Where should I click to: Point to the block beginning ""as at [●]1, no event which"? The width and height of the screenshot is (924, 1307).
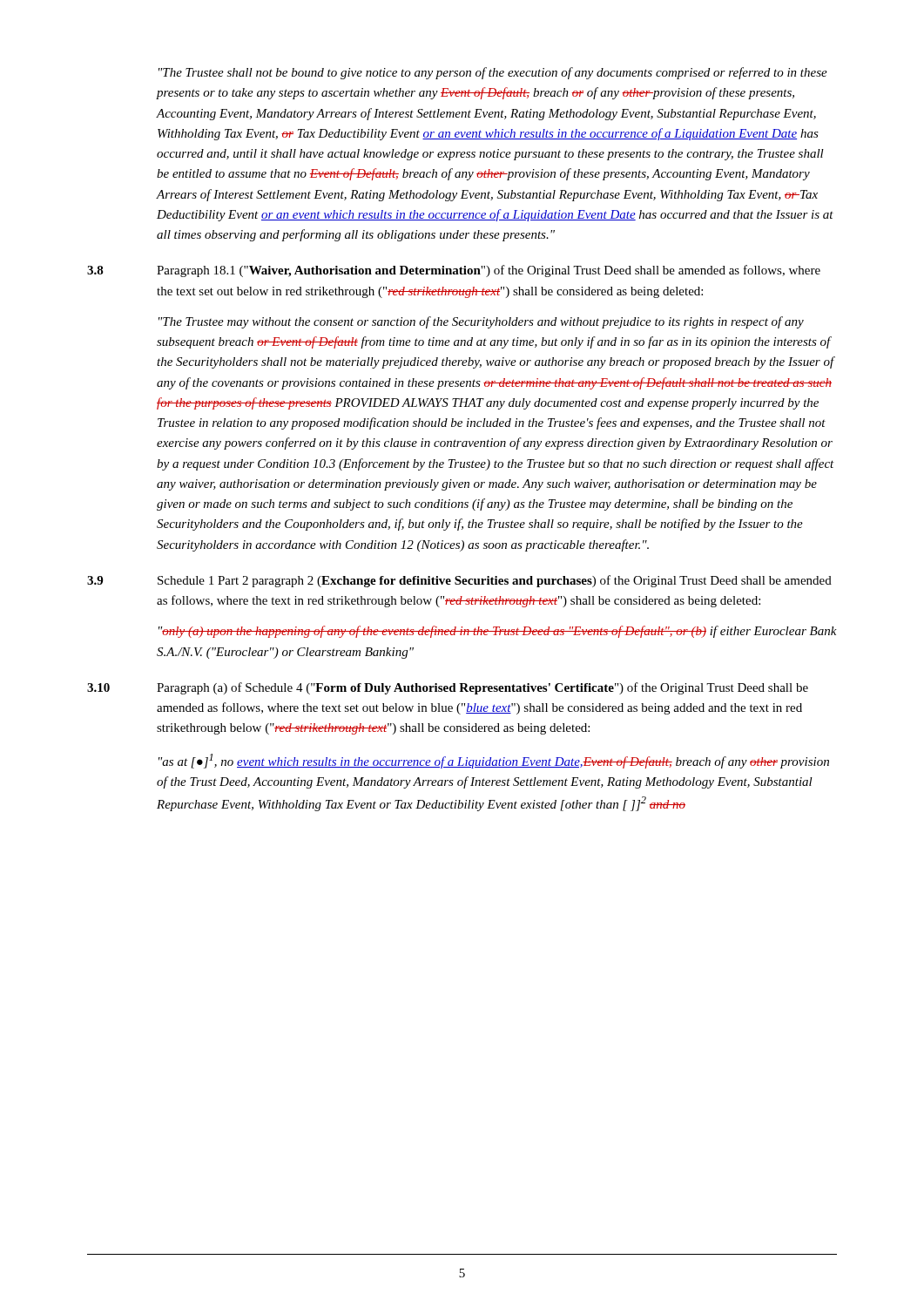tap(493, 781)
